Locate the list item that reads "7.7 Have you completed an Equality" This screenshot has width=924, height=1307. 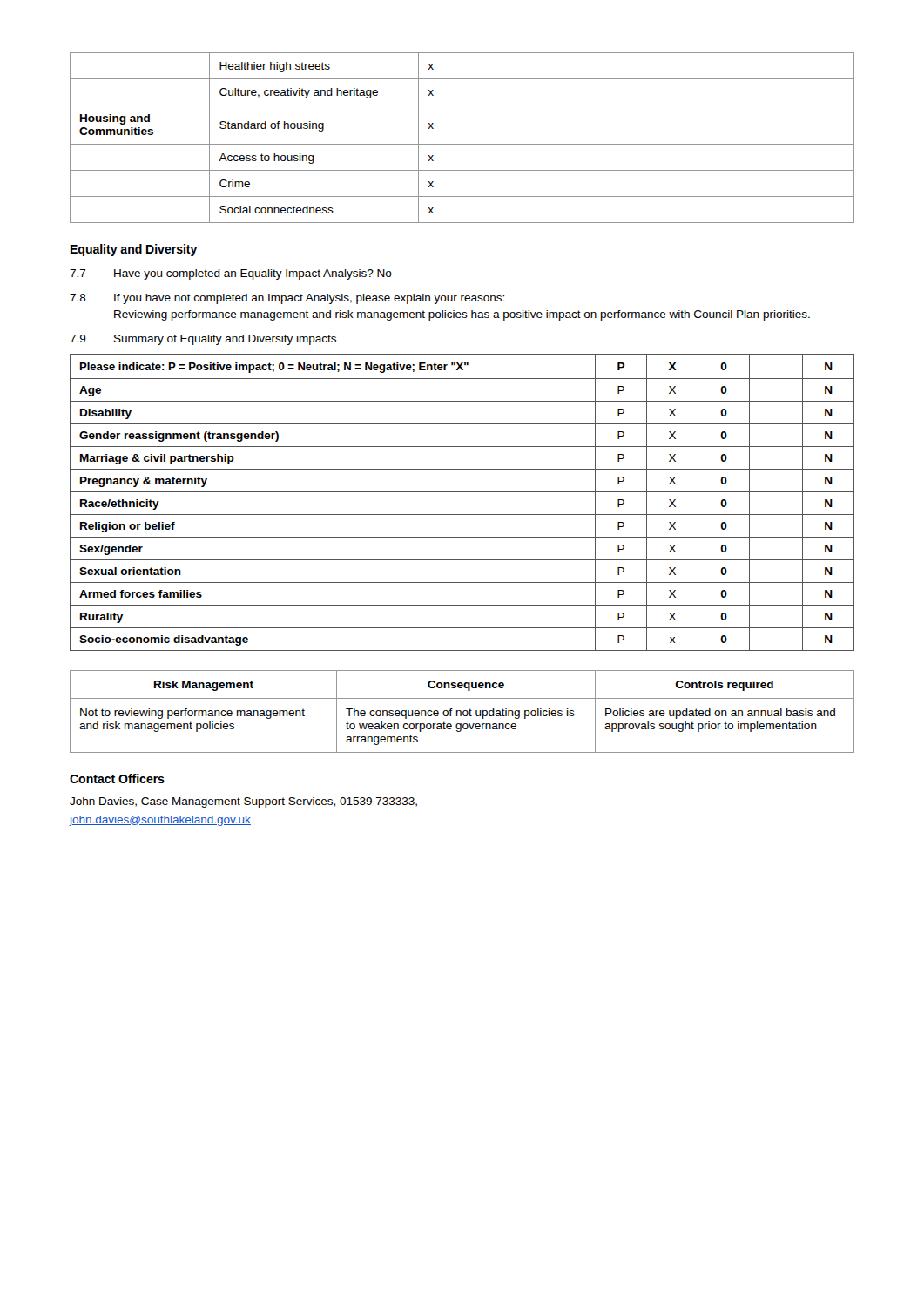click(231, 274)
